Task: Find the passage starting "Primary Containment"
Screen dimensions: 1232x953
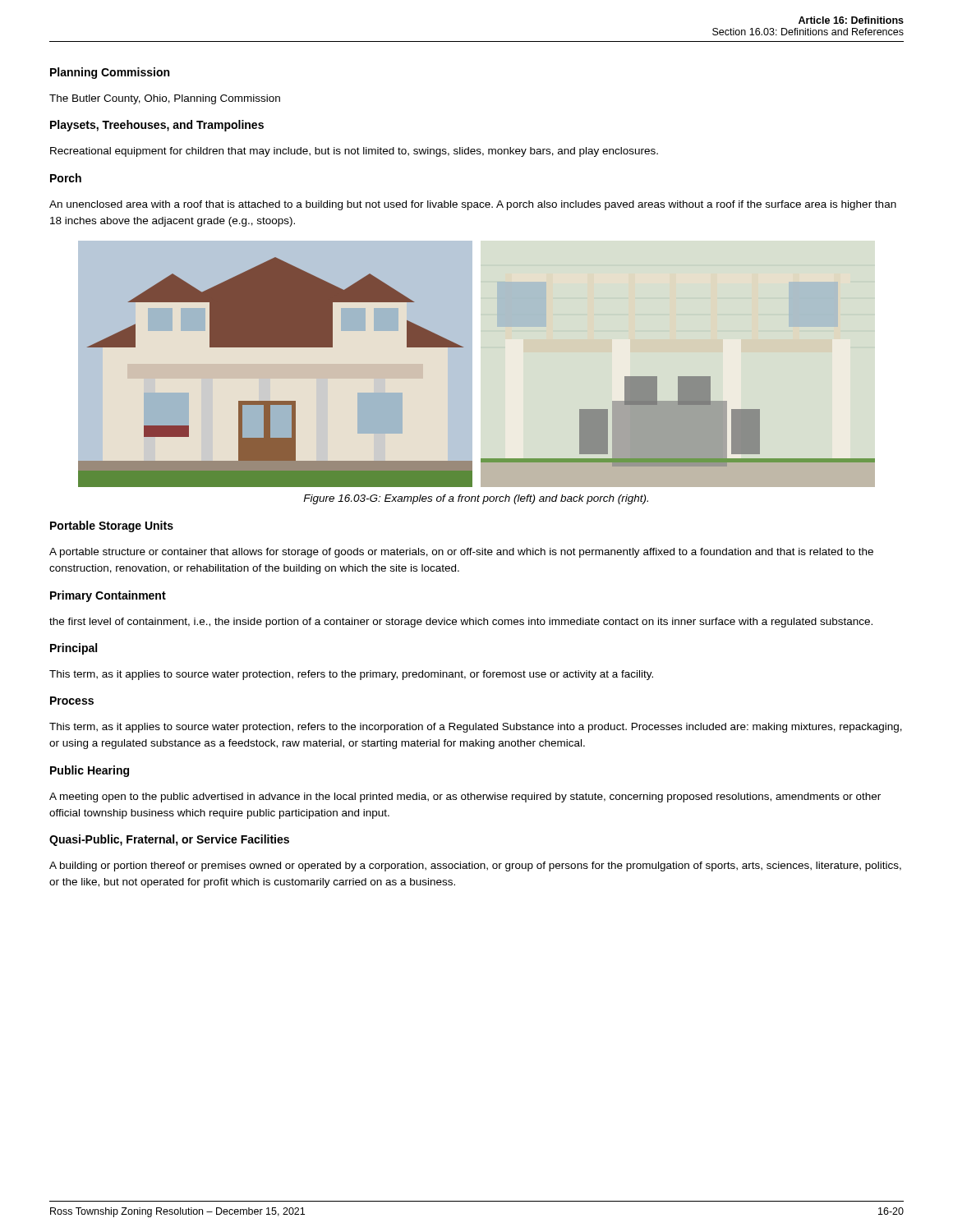Action: point(108,596)
